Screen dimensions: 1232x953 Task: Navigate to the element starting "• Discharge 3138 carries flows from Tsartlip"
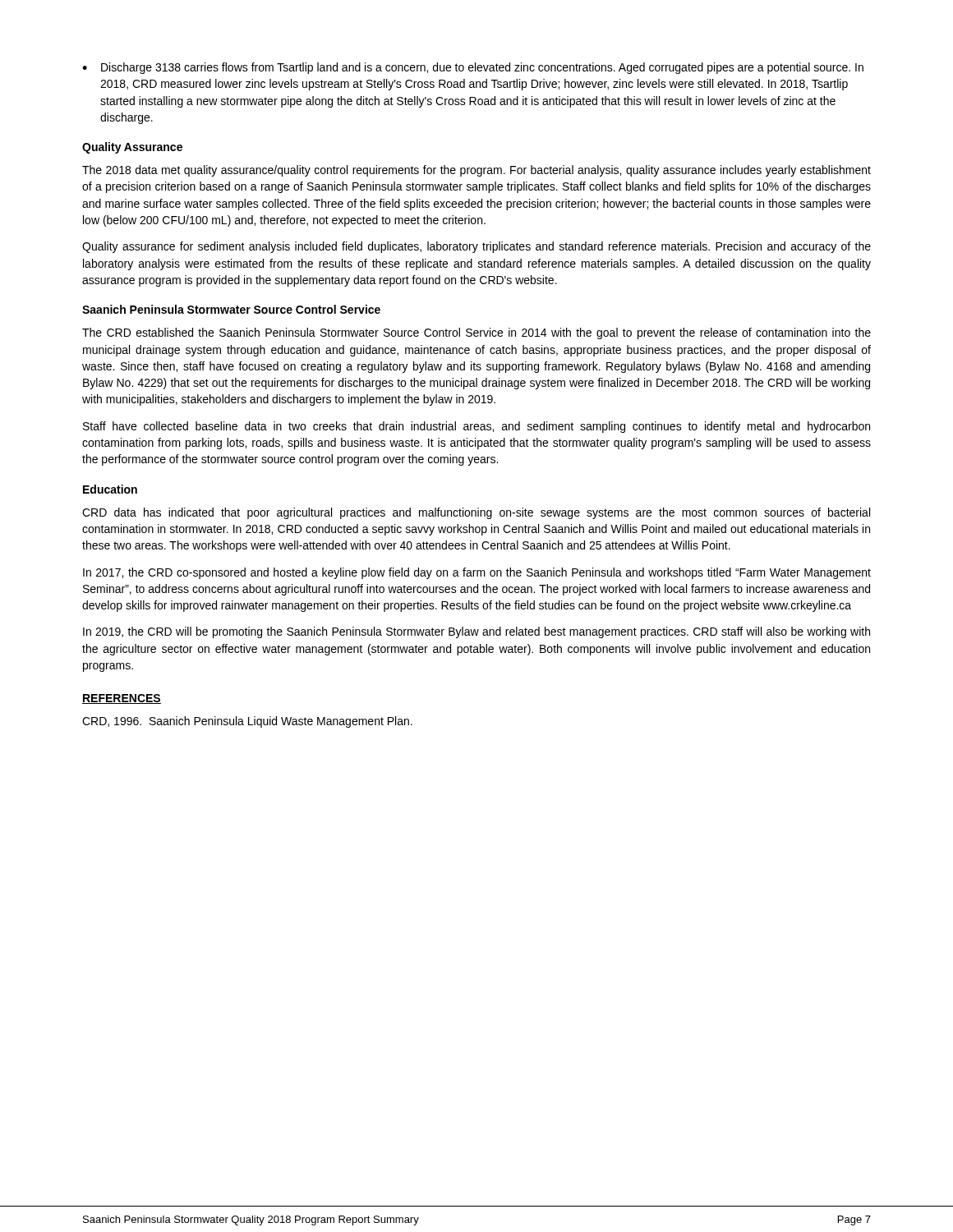click(476, 92)
